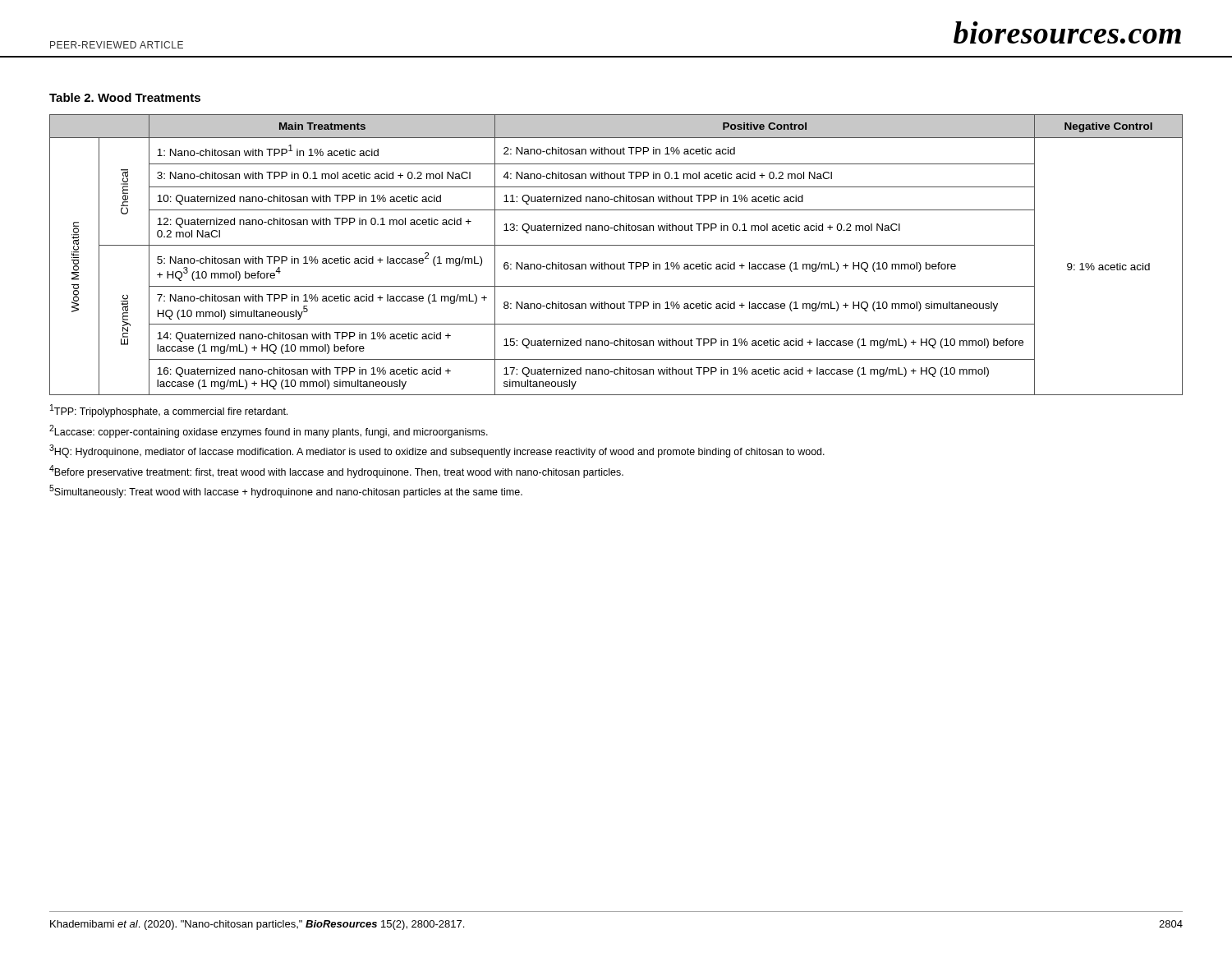This screenshot has width=1232, height=953.
Task: Click on the table containing "9: 1% acetic acid"
Action: tap(616, 255)
